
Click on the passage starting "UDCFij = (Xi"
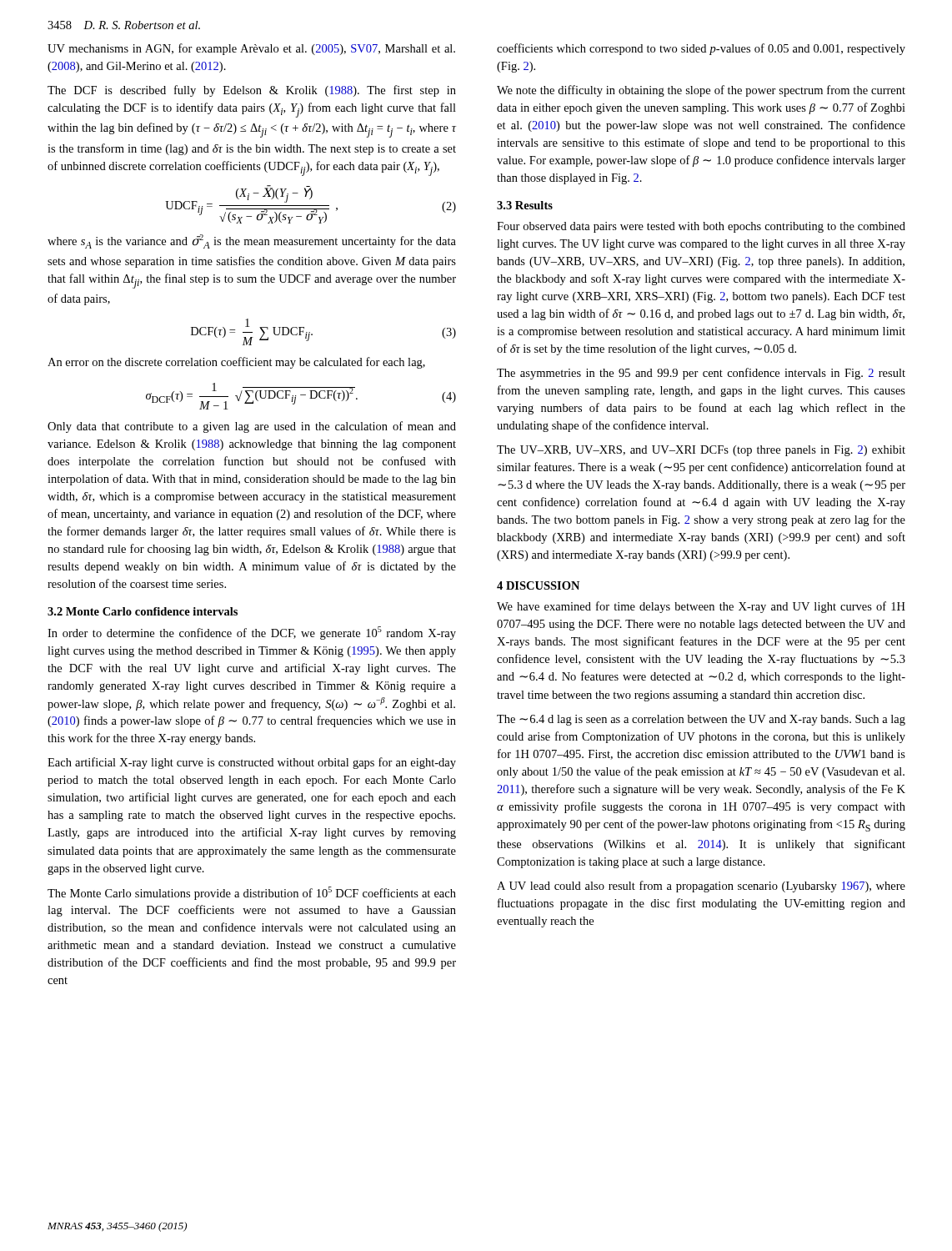[x=311, y=206]
